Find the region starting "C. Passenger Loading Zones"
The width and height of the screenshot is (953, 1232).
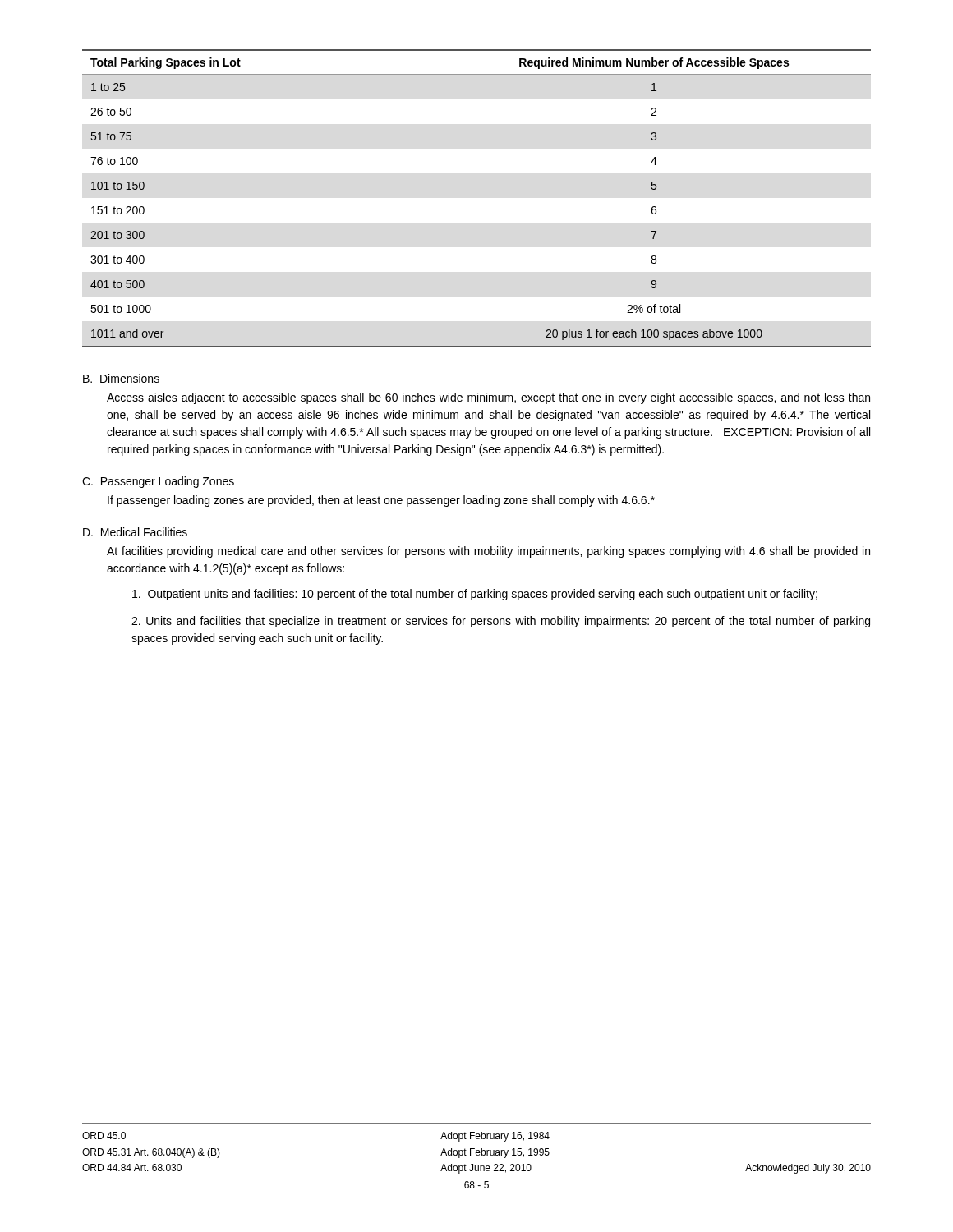[x=158, y=481]
